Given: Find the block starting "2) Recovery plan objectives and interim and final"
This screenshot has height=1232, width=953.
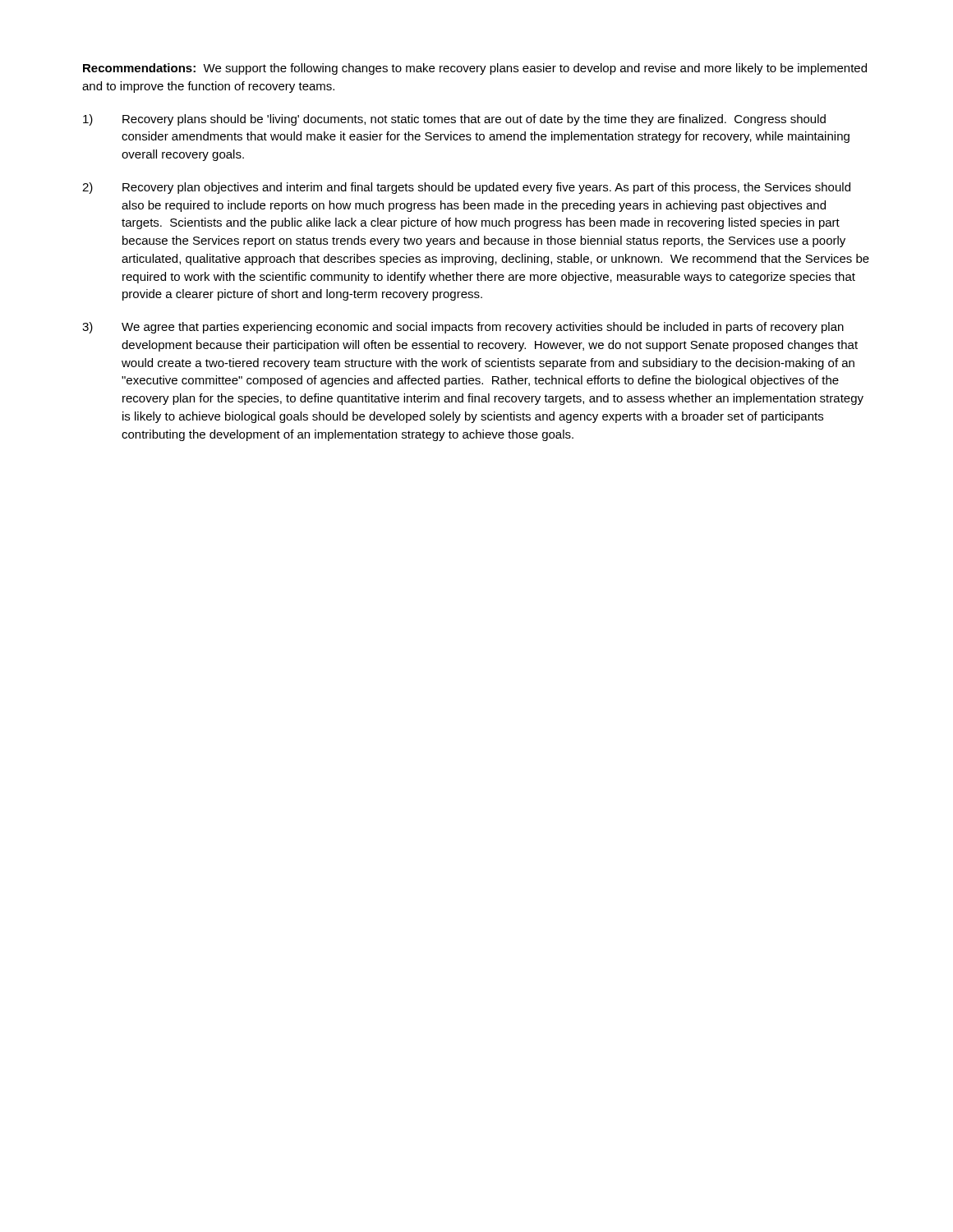Looking at the screenshot, I should click(476, 241).
